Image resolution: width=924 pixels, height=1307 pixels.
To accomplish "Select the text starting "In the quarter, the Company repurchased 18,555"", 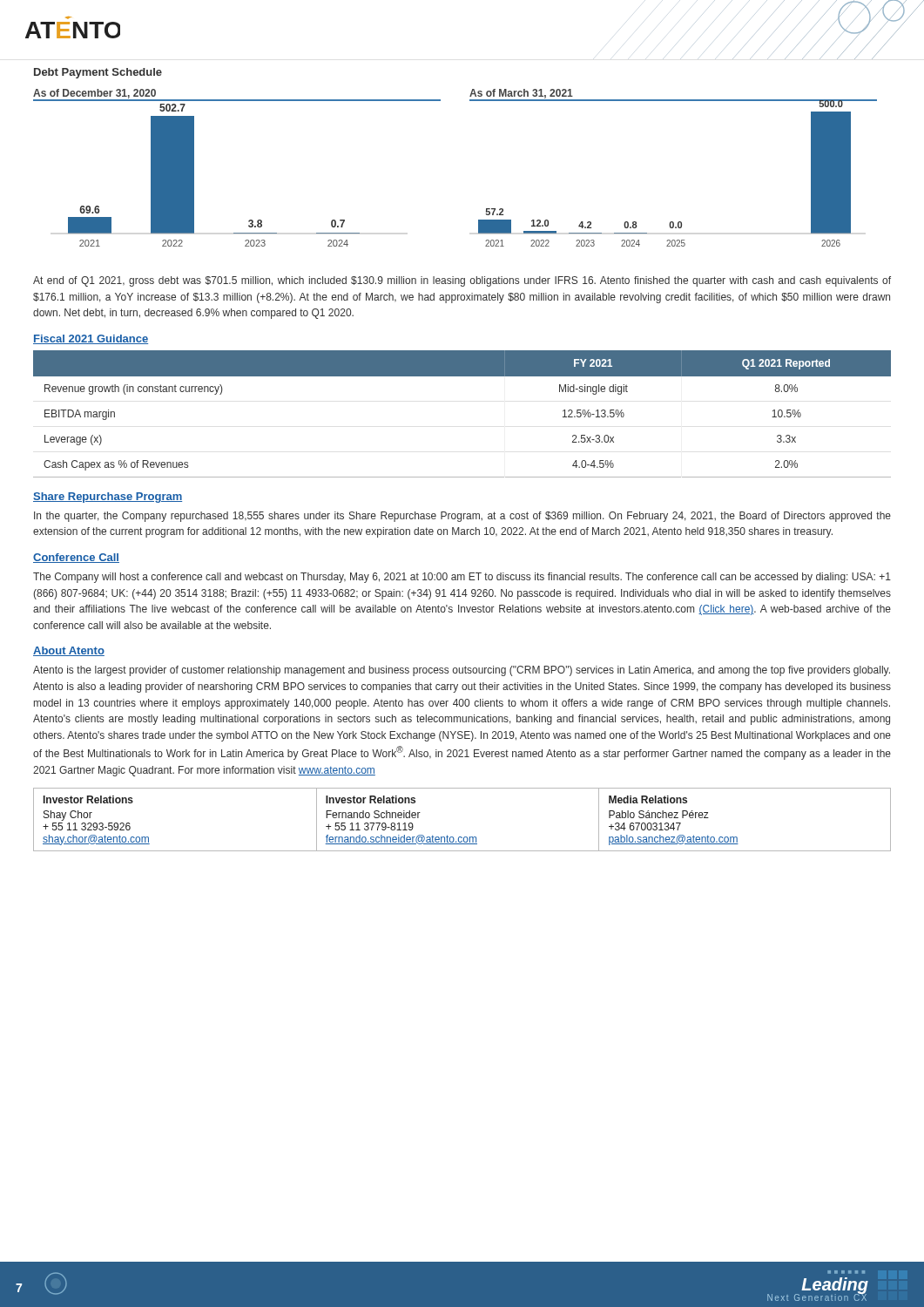I will [x=462, y=524].
